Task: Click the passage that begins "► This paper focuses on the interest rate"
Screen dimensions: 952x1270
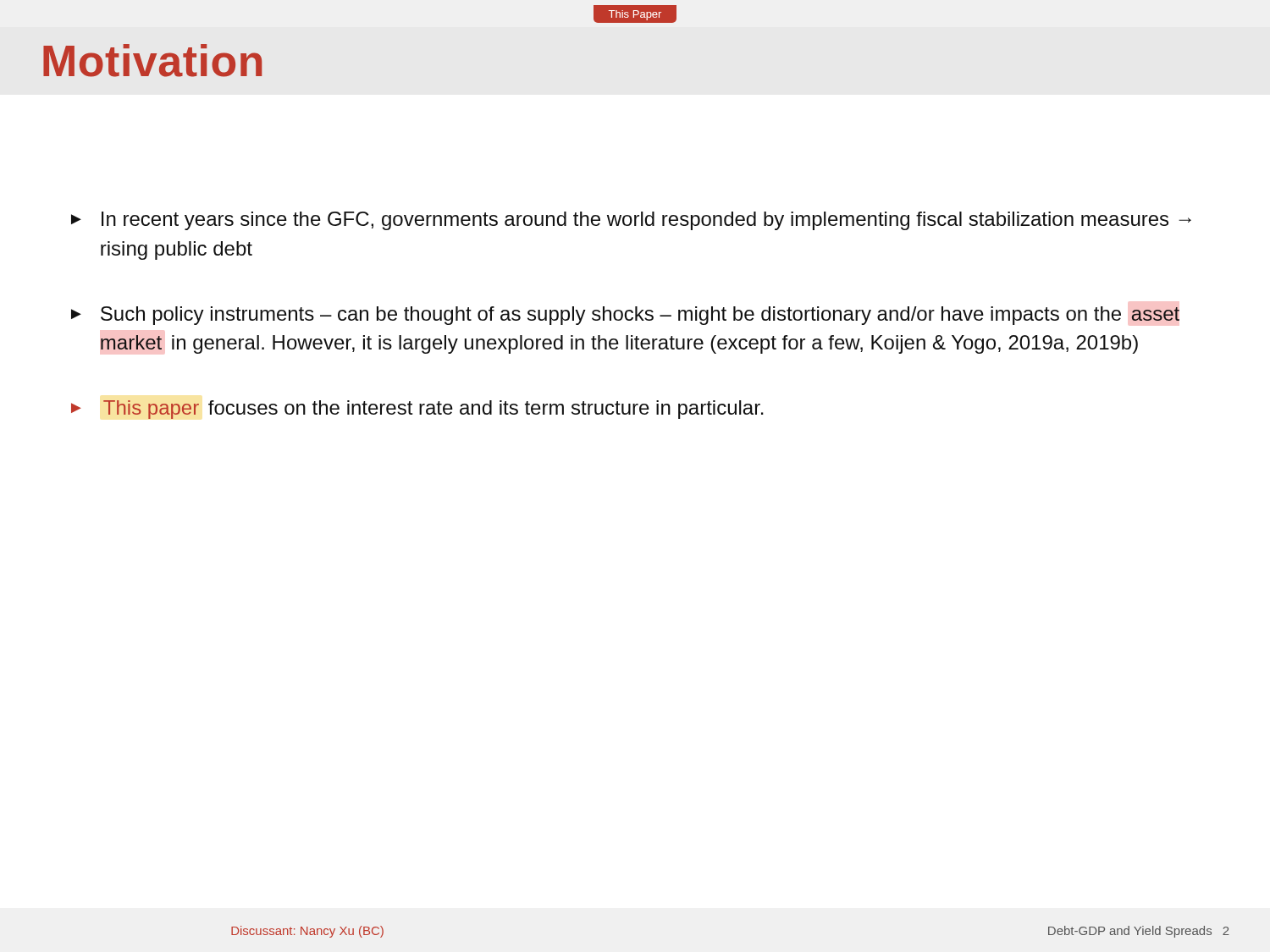Action: [635, 408]
